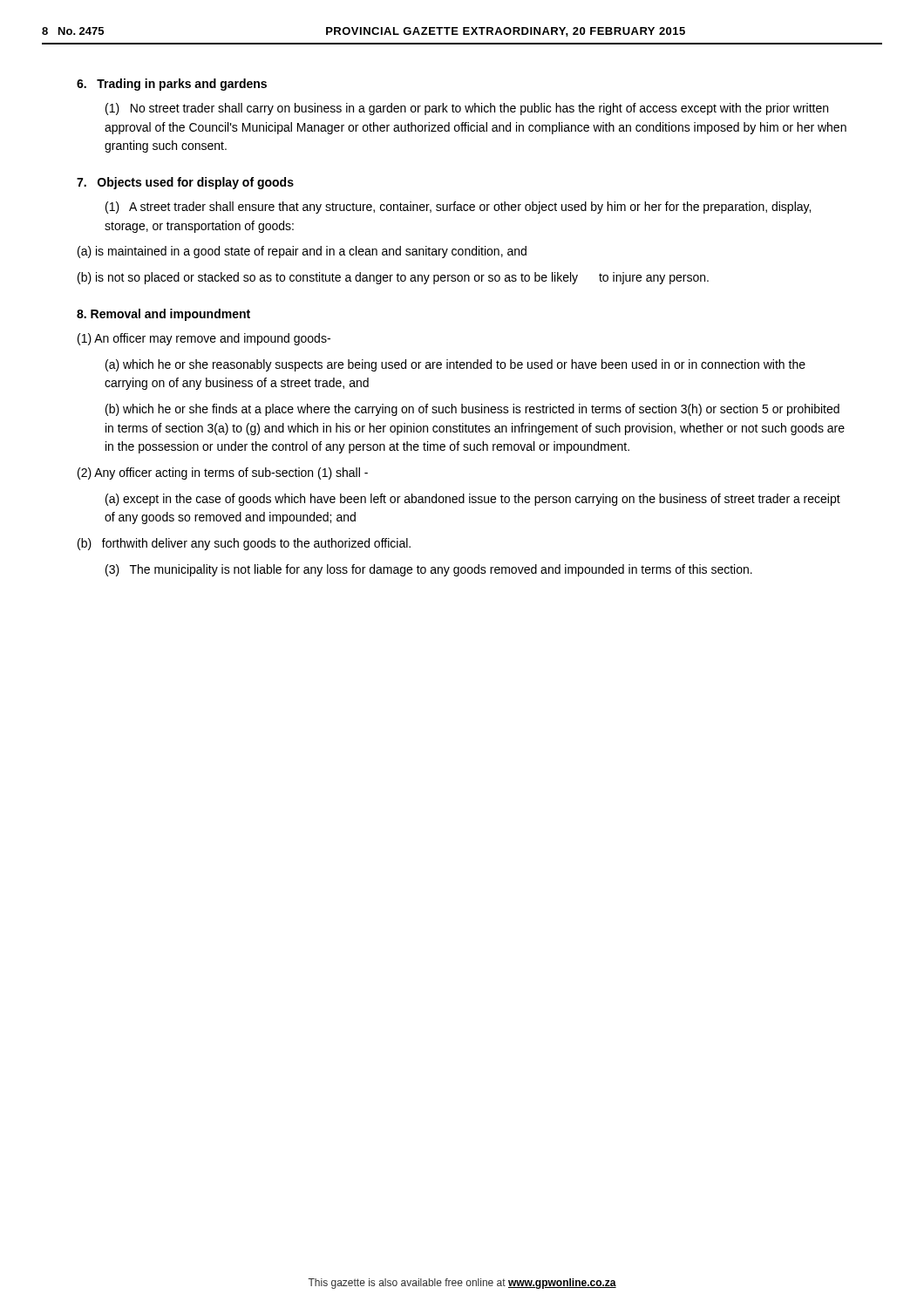Select the text starting "(2) Any officer acting in terms"
This screenshot has height=1308, width=924.
point(222,473)
